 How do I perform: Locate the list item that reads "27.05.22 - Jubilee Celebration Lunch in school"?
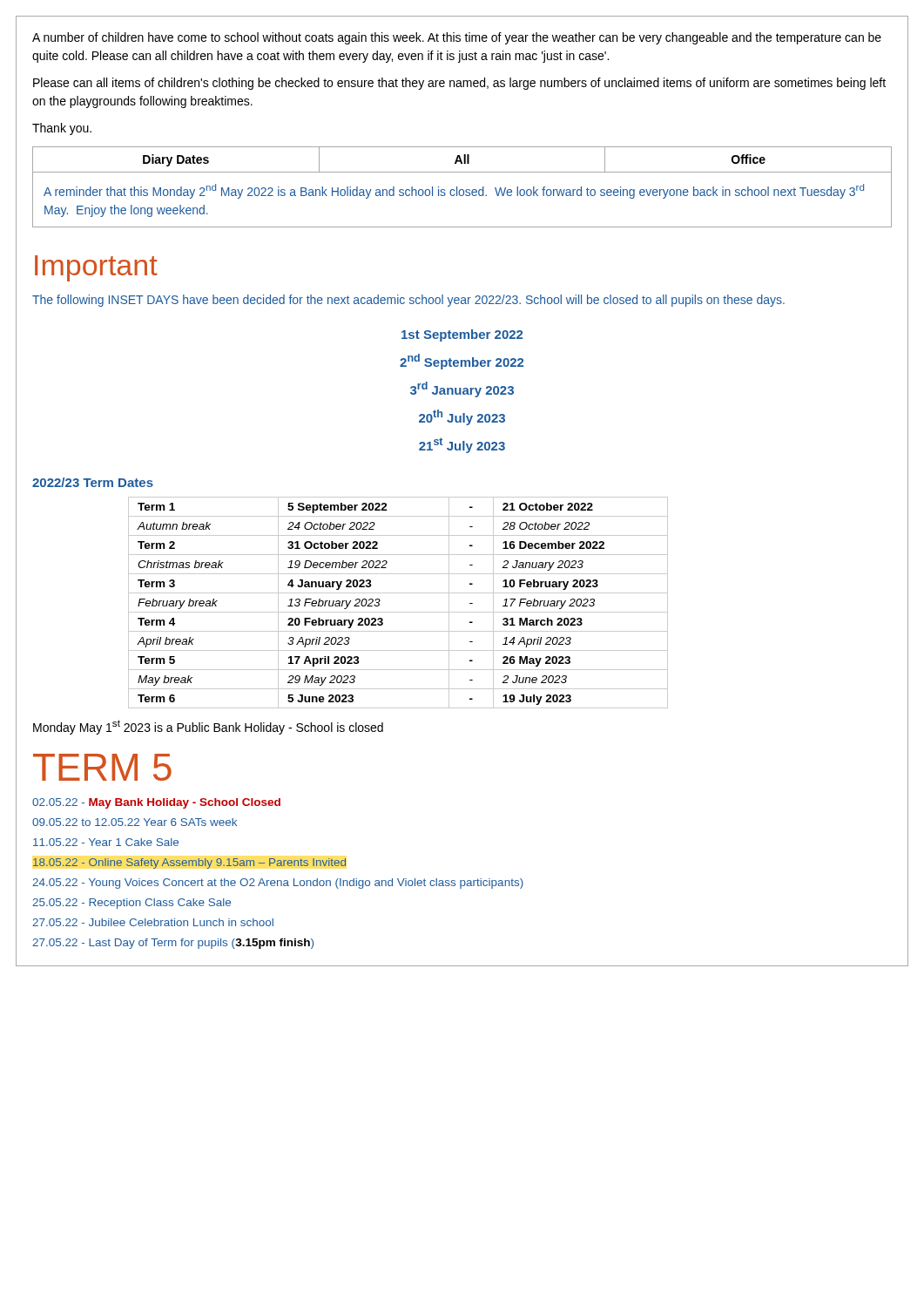153,922
